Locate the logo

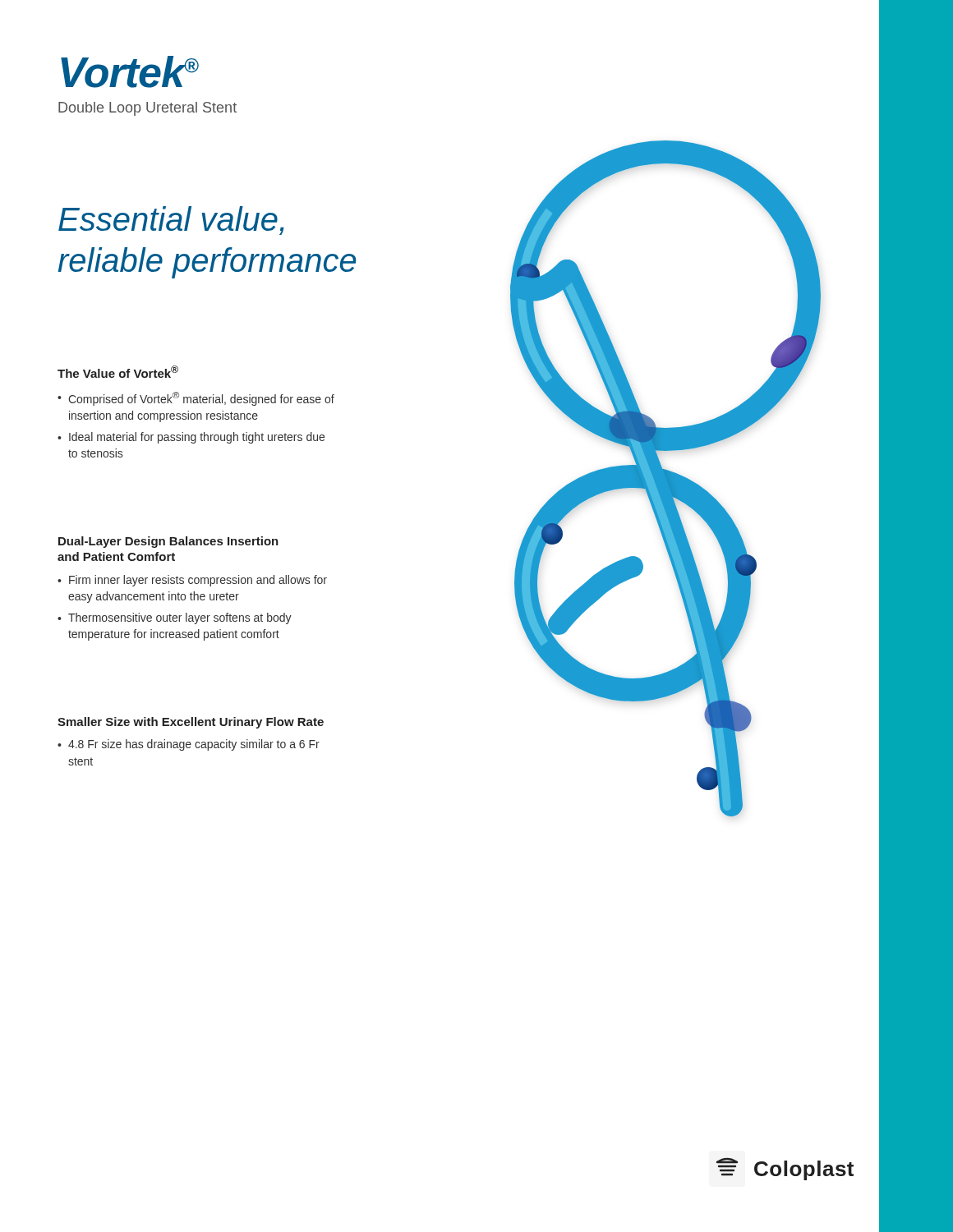pos(782,1169)
